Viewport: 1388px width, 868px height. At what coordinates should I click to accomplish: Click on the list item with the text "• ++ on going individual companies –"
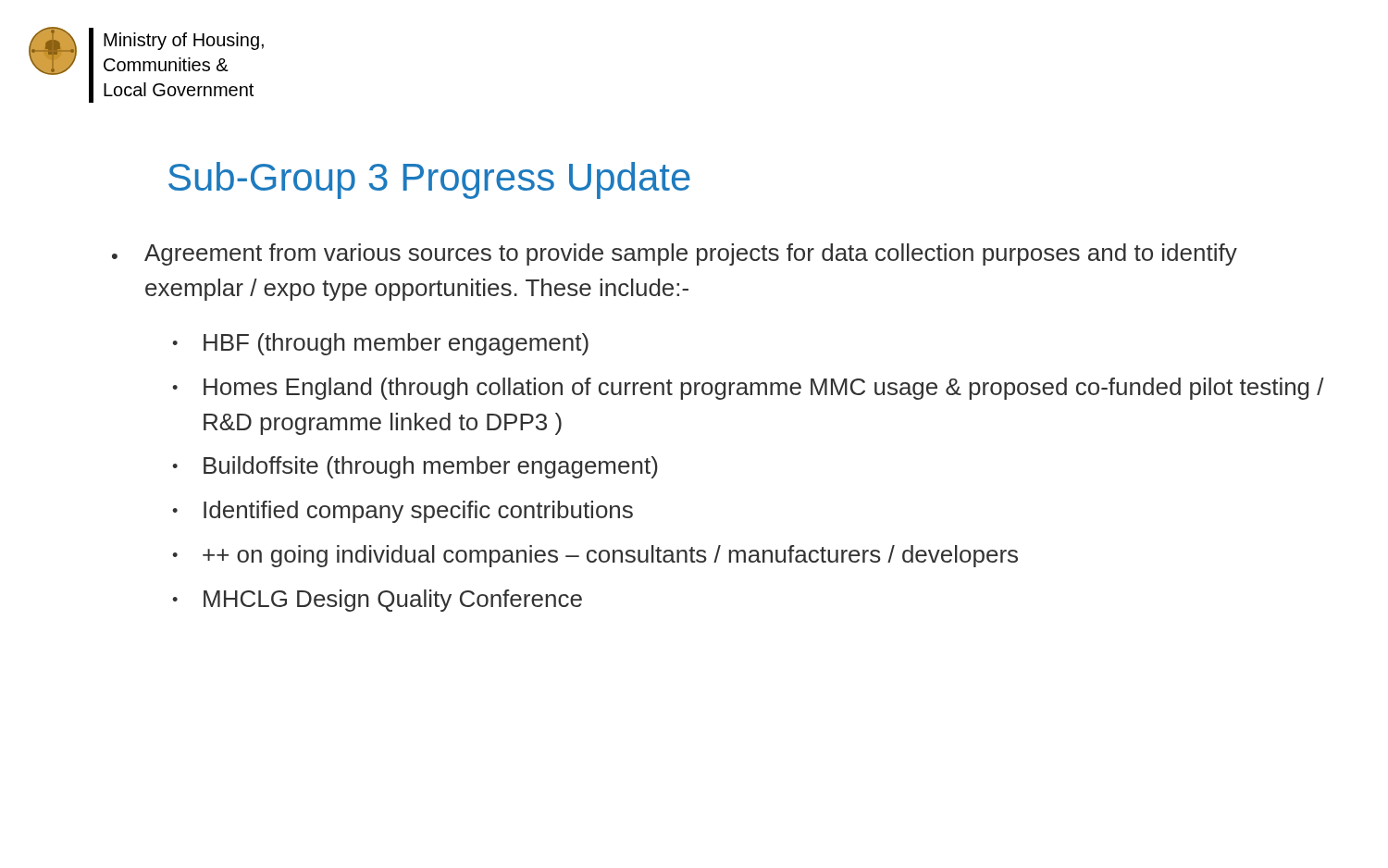click(752, 555)
